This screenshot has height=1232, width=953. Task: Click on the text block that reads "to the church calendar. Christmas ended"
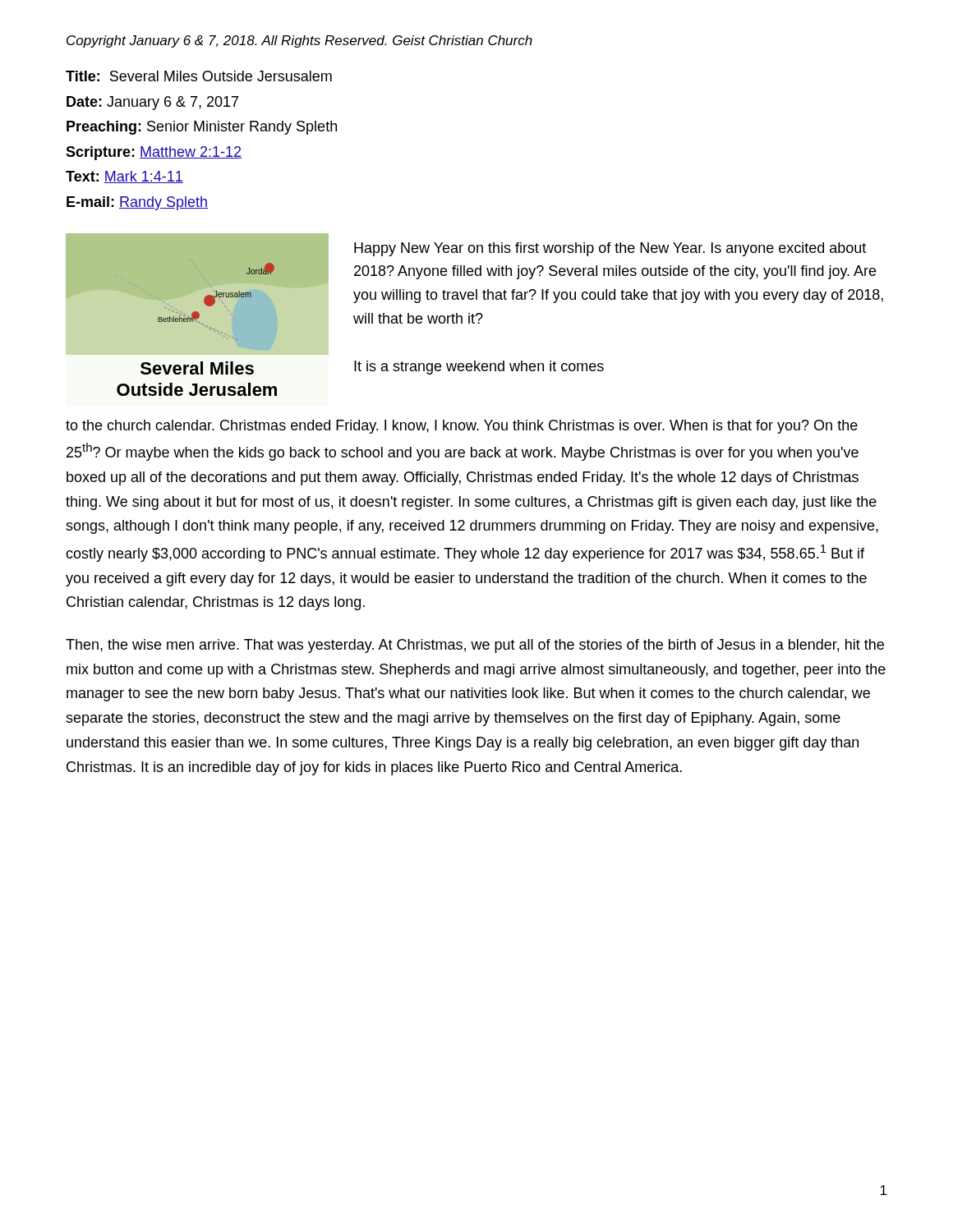472,514
